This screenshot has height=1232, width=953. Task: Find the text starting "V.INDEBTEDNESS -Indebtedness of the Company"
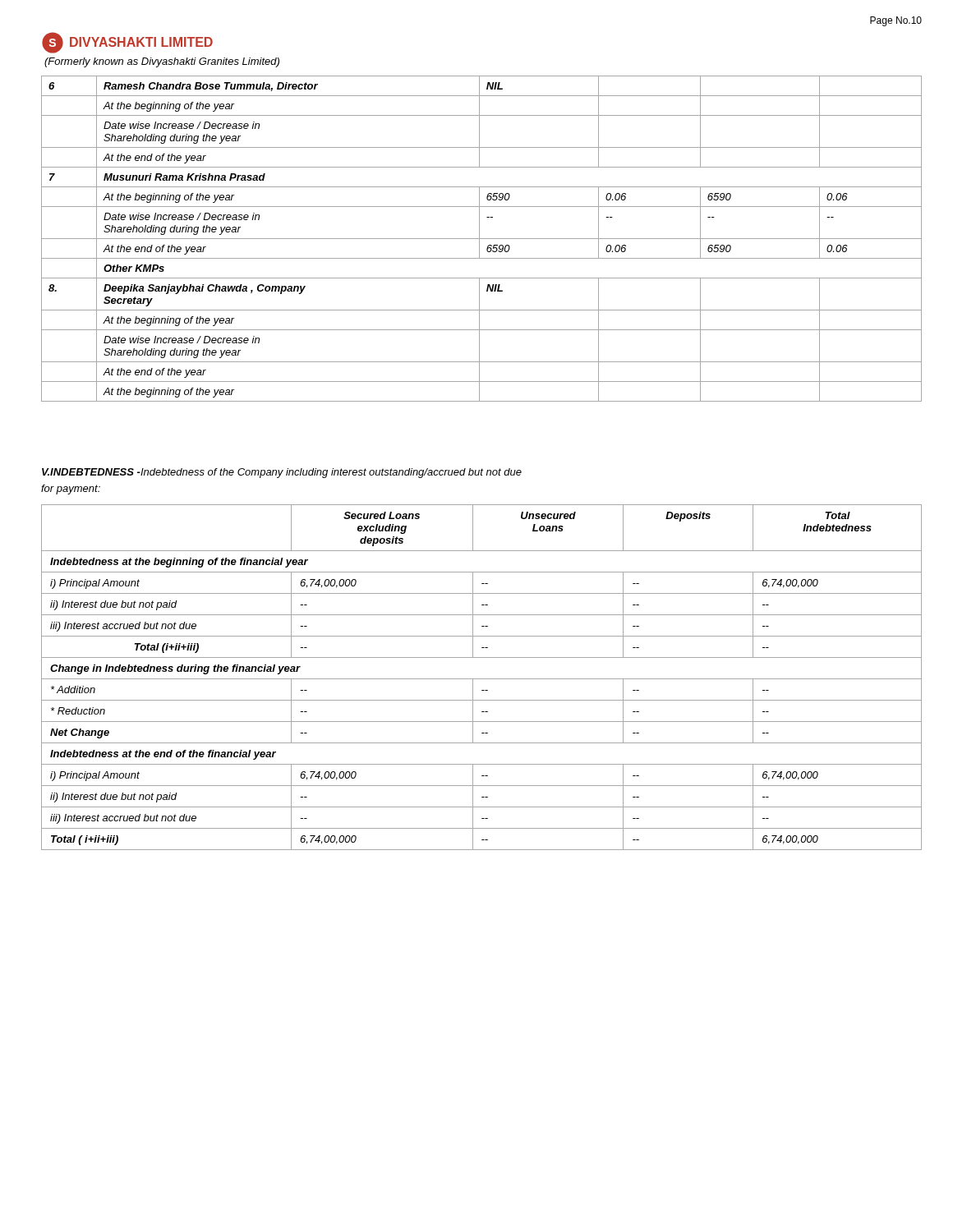coord(481,657)
